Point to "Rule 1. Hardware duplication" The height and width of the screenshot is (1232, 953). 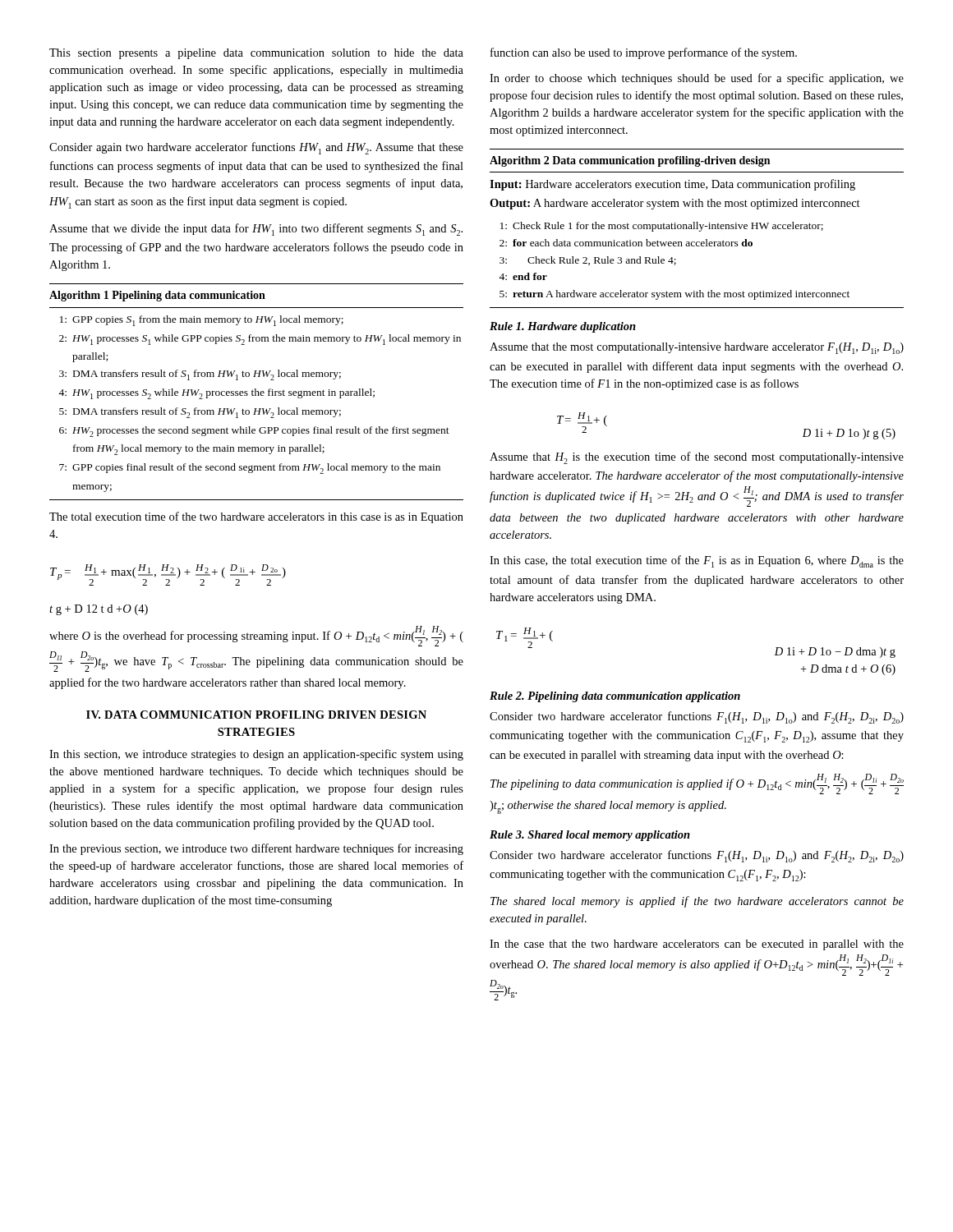click(563, 326)
